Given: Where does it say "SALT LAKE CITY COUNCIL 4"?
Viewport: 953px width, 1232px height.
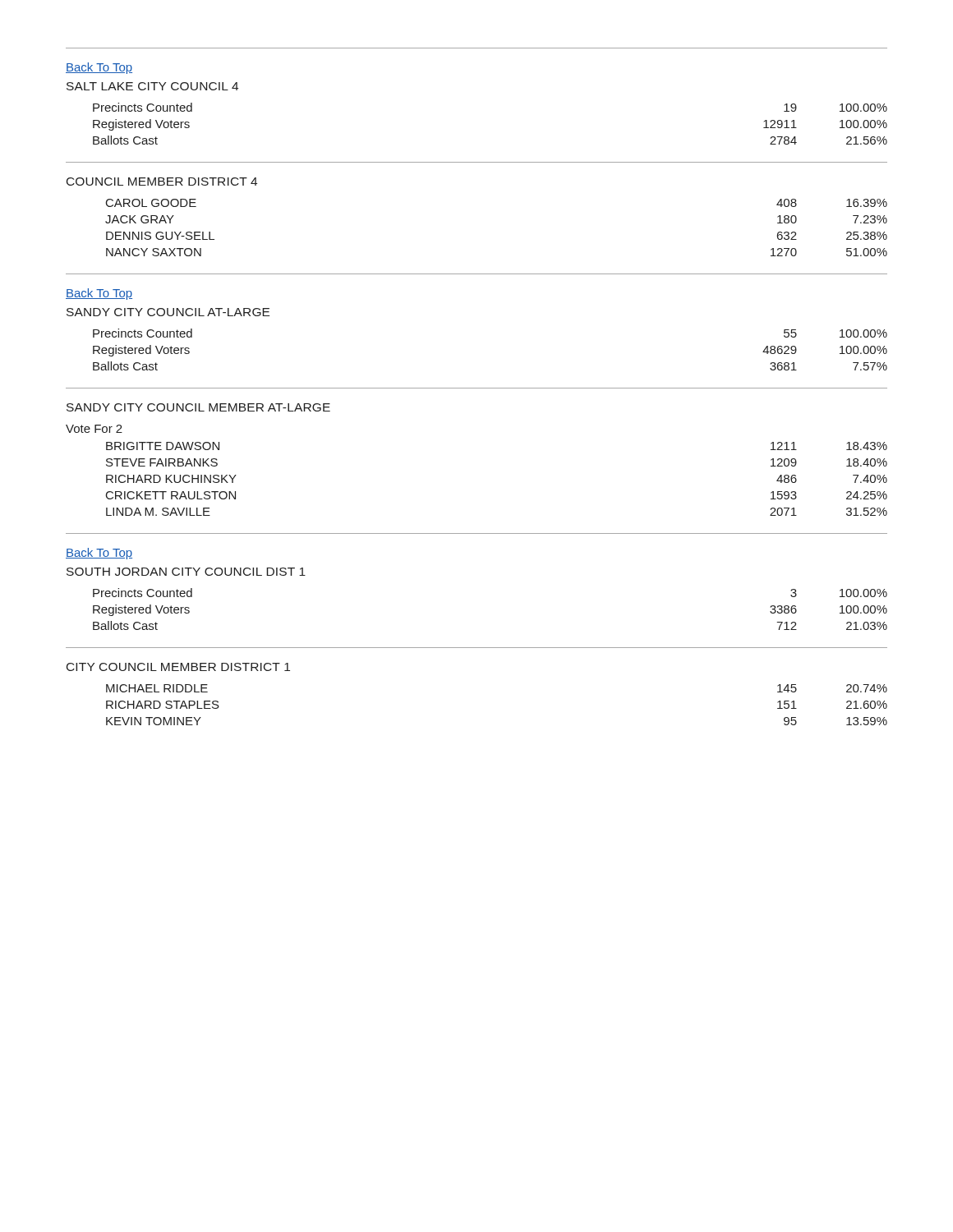Looking at the screenshot, I should pyautogui.click(x=152, y=86).
